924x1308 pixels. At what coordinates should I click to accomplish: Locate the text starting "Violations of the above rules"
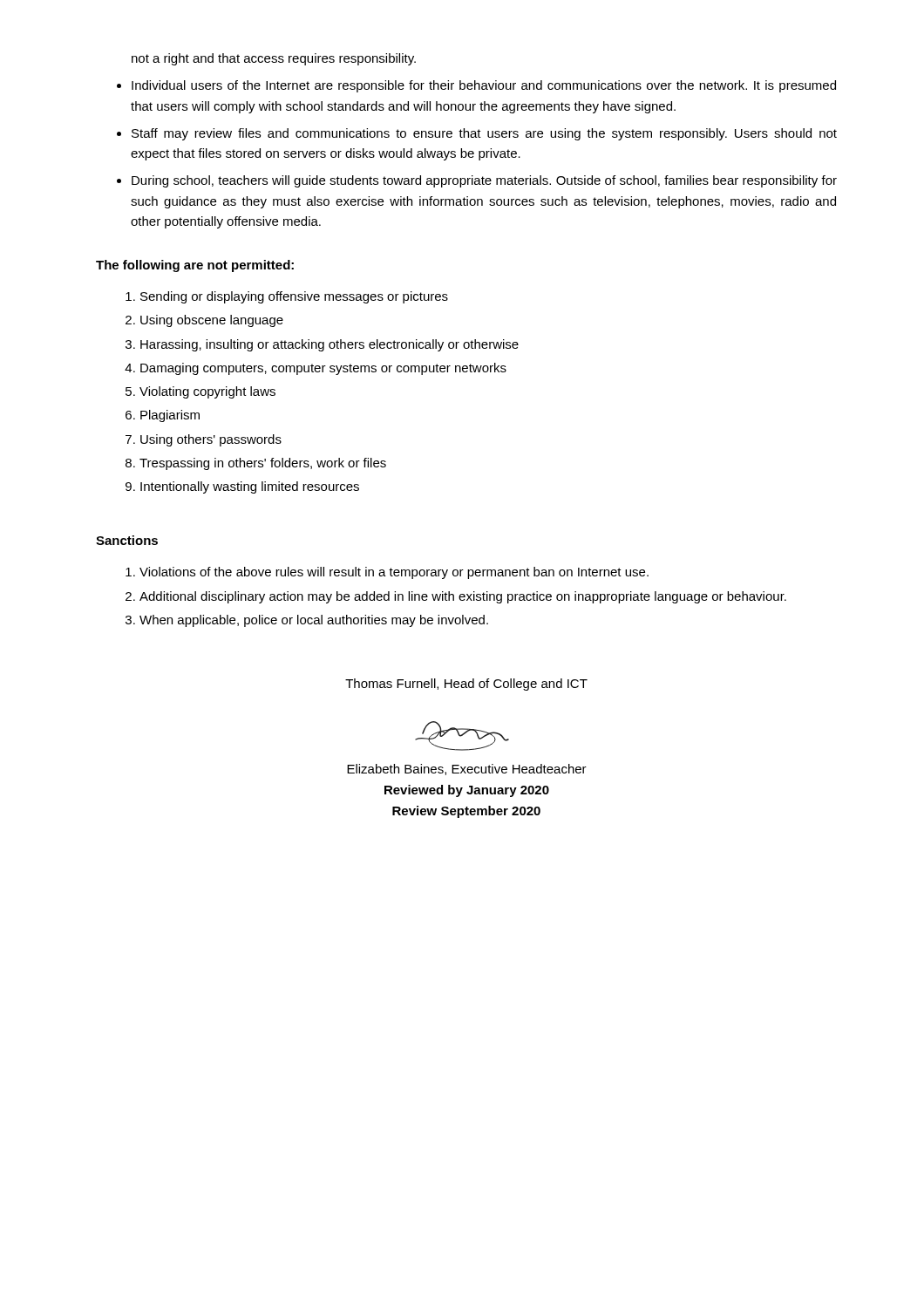pyautogui.click(x=488, y=572)
